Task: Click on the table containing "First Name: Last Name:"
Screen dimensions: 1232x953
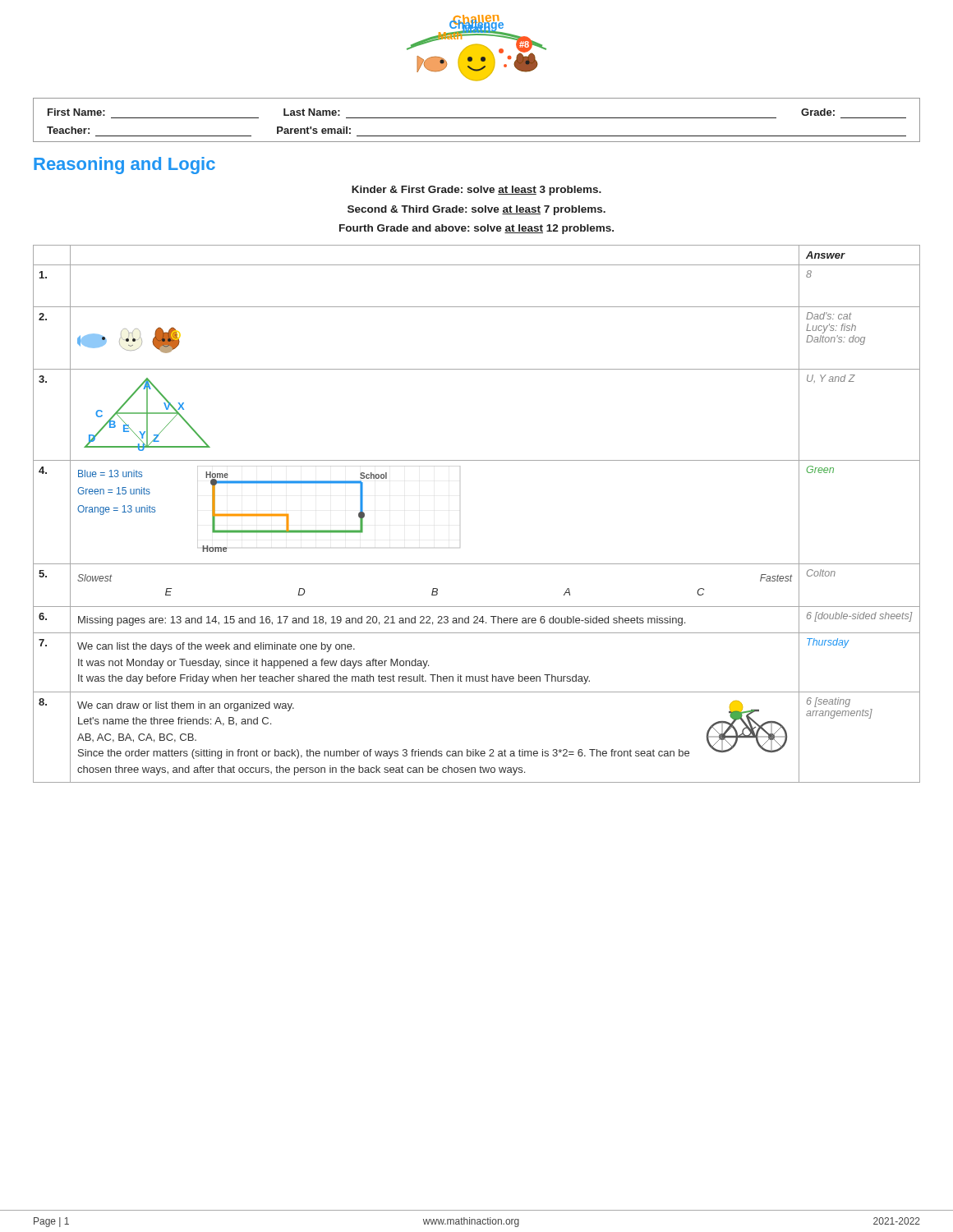Action: pos(476,120)
